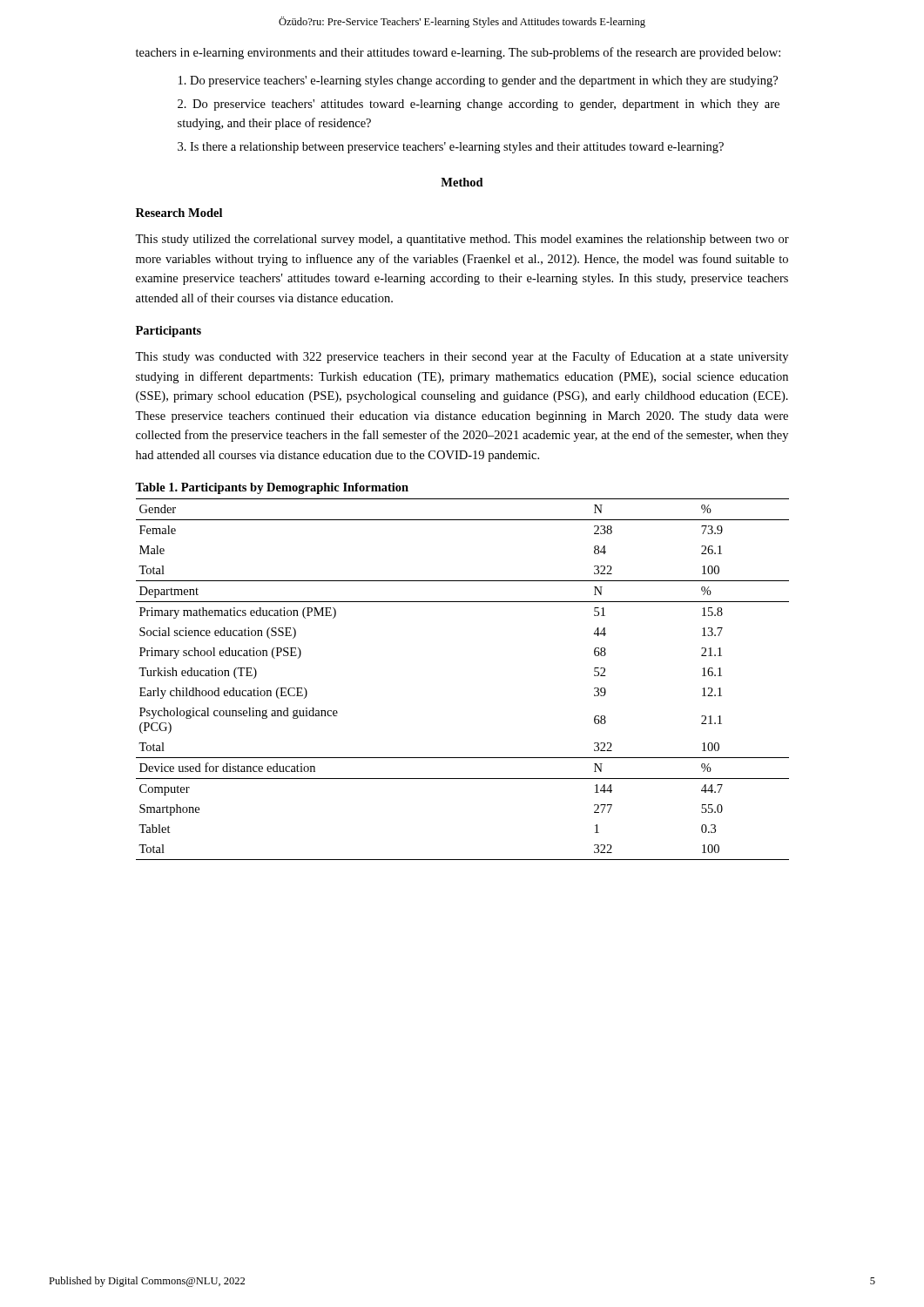Locate the block of text that opens with "3. Is there a relationship between preservice teachers'"
The width and height of the screenshot is (924, 1307).
point(451,146)
